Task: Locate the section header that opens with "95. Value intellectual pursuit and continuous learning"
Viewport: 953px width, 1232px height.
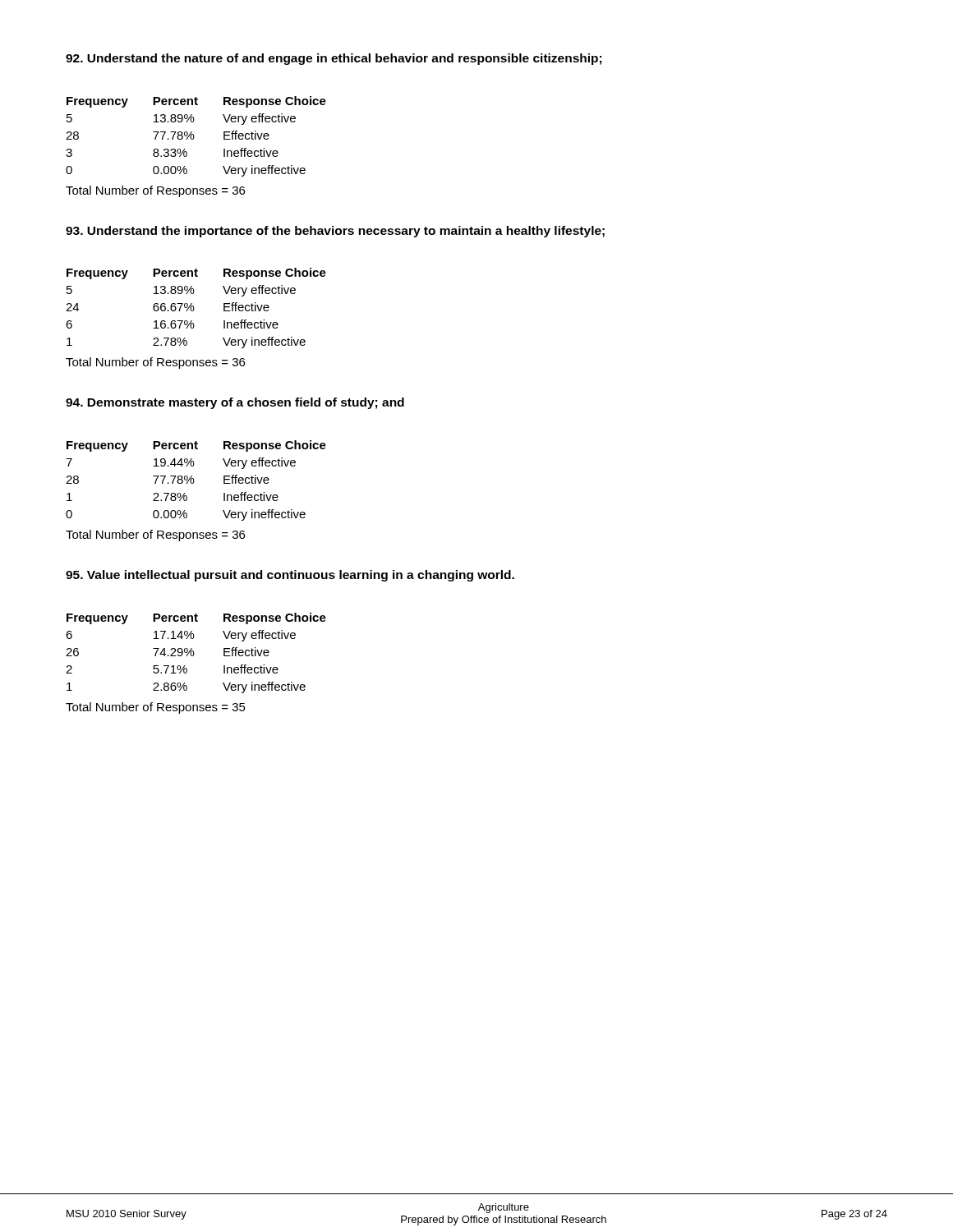Action: [x=476, y=575]
